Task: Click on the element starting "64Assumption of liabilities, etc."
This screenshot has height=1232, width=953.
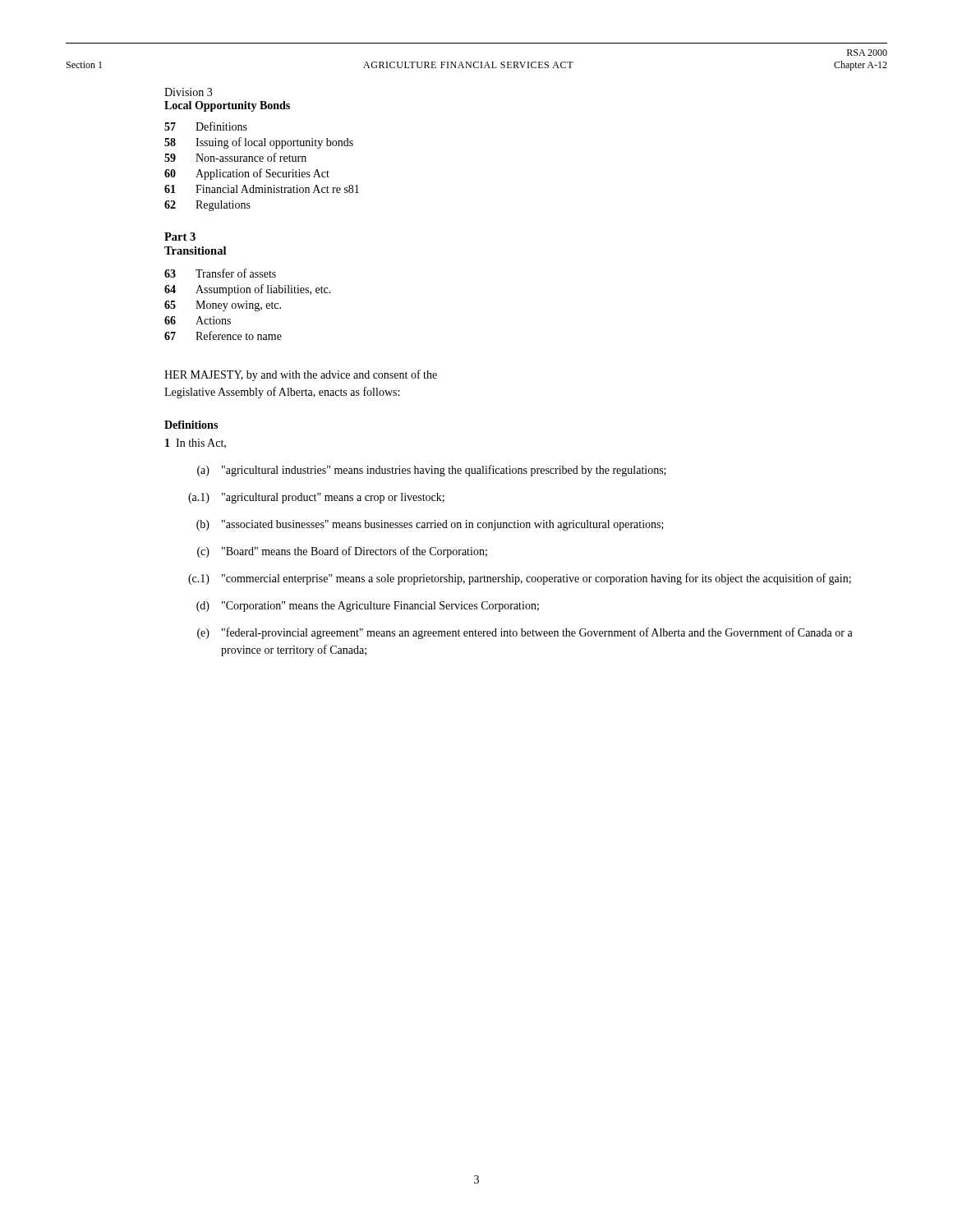Action: coord(248,290)
